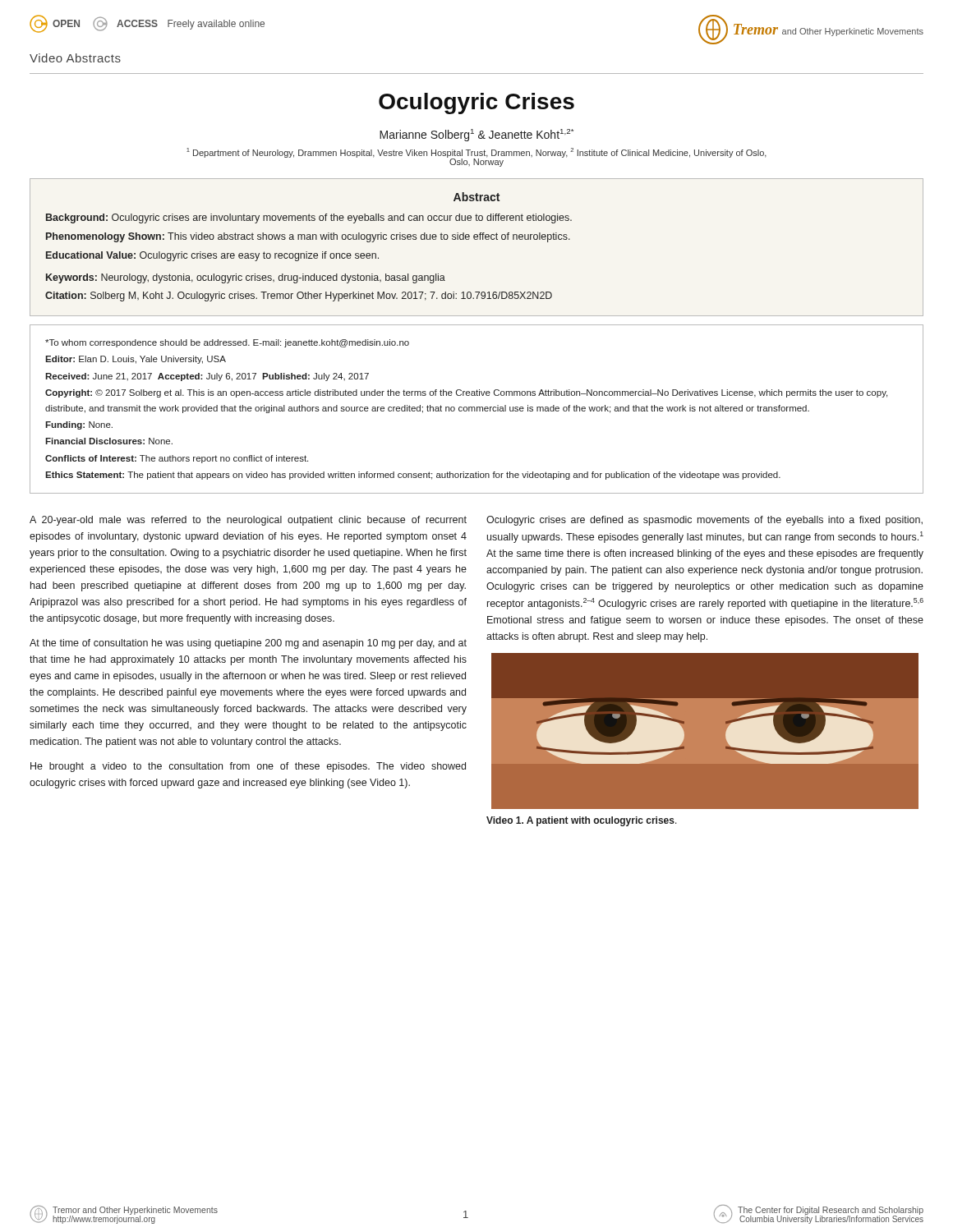Find the text starting "1 Department of Neurology, Drammen Hospital,"

476,156
